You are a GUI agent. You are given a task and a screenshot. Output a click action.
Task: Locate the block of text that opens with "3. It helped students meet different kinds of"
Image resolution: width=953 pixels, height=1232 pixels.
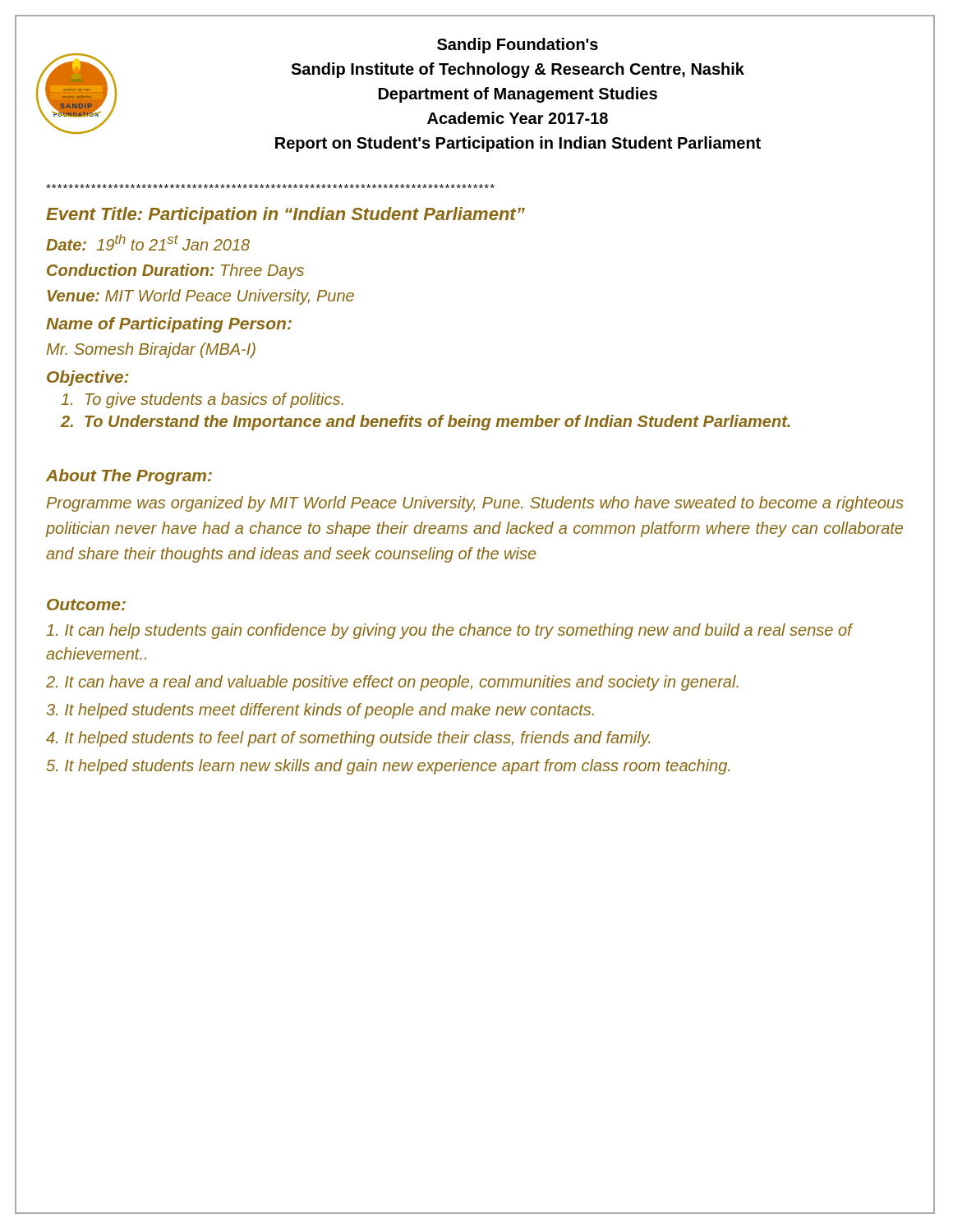[x=321, y=709]
